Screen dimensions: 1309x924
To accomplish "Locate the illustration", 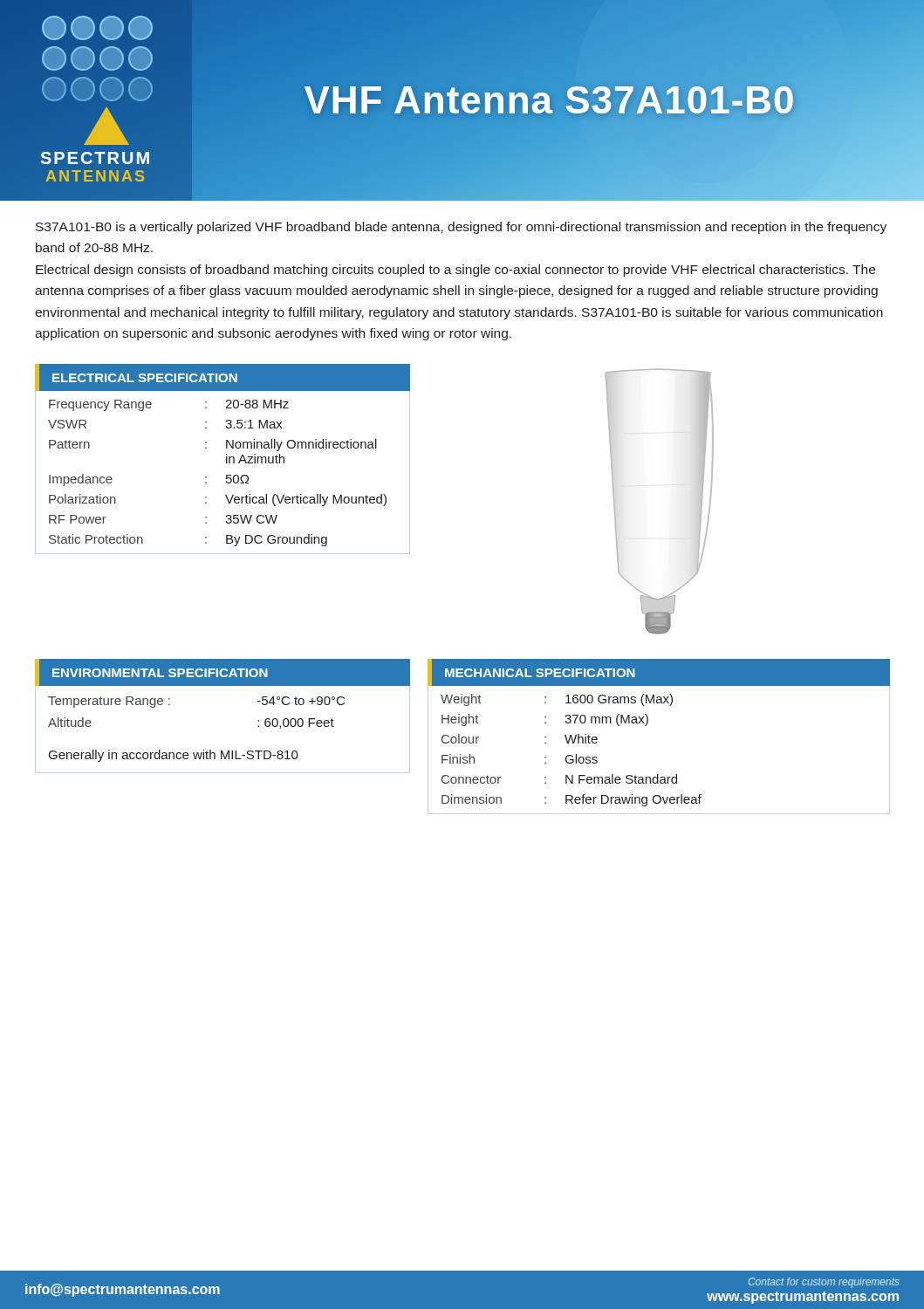I will click(462, 100).
